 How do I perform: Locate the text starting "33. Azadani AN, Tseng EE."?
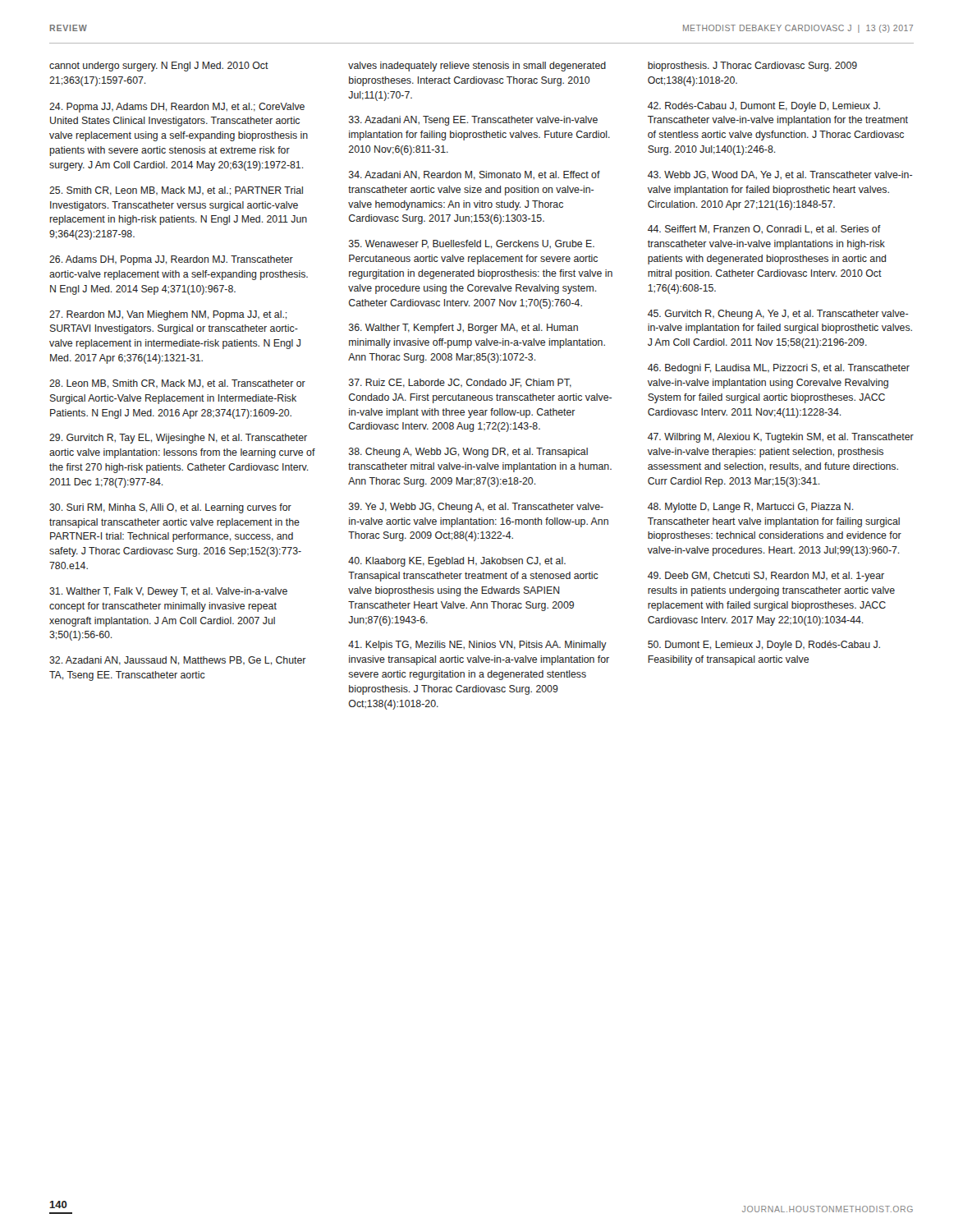click(479, 135)
